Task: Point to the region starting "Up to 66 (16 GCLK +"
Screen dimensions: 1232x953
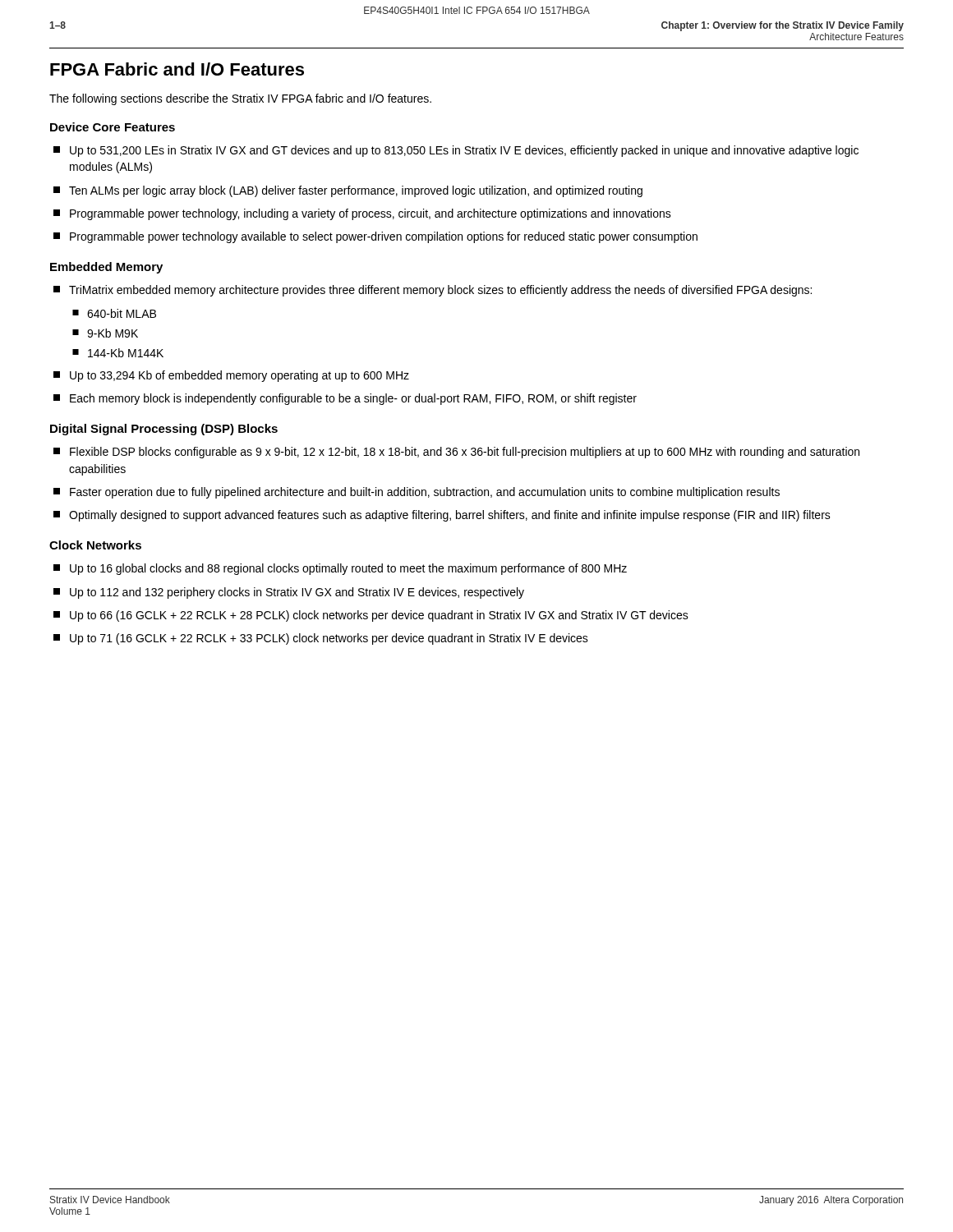Action: pyautogui.click(x=369, y=615)
